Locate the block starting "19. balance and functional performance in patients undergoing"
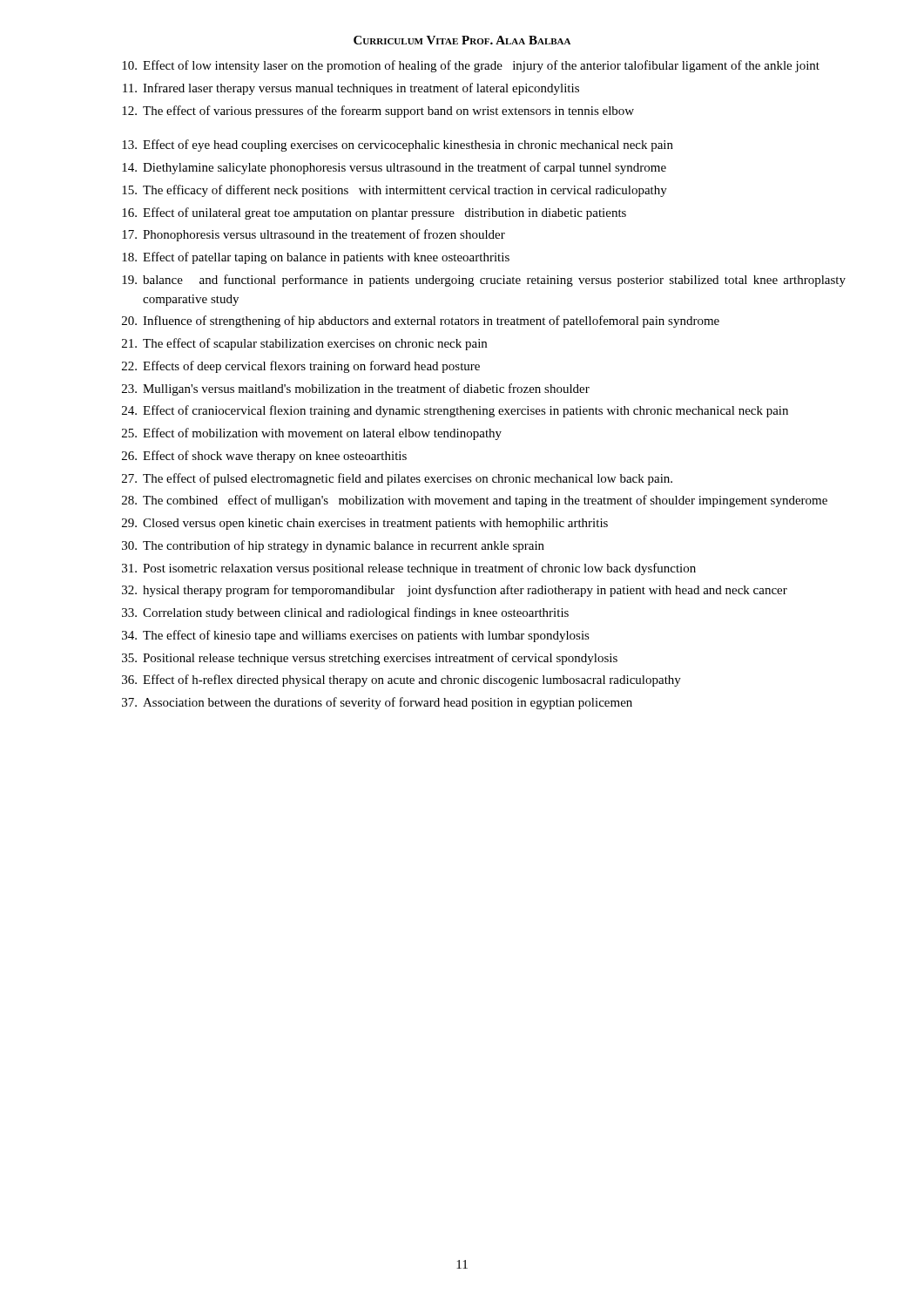The image size is (924, 1307). click(x=475, y=290)
